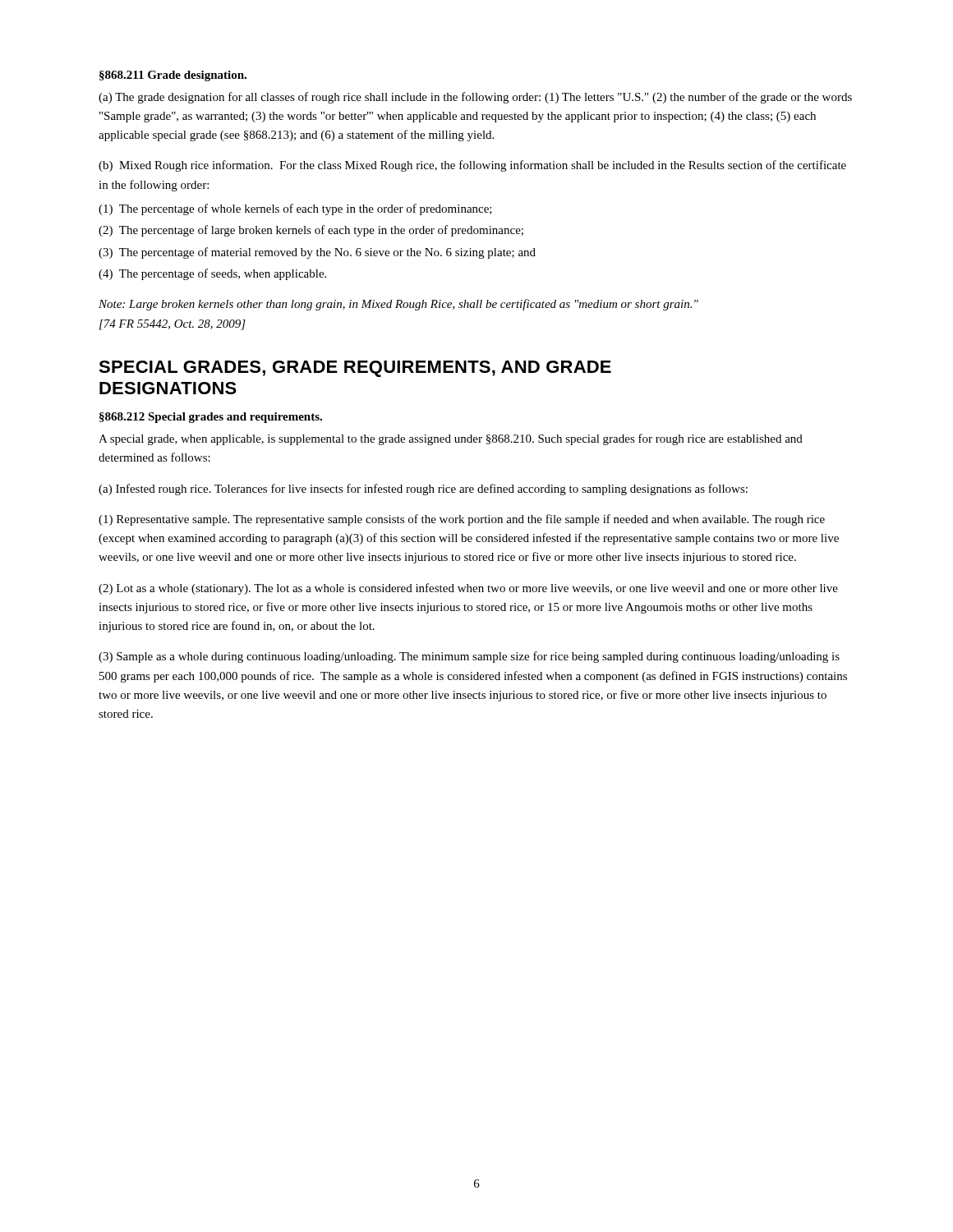Locate the text starting "(1) The percentage of whole kernels of"
953x1232 pixels.
pos(476,209)
